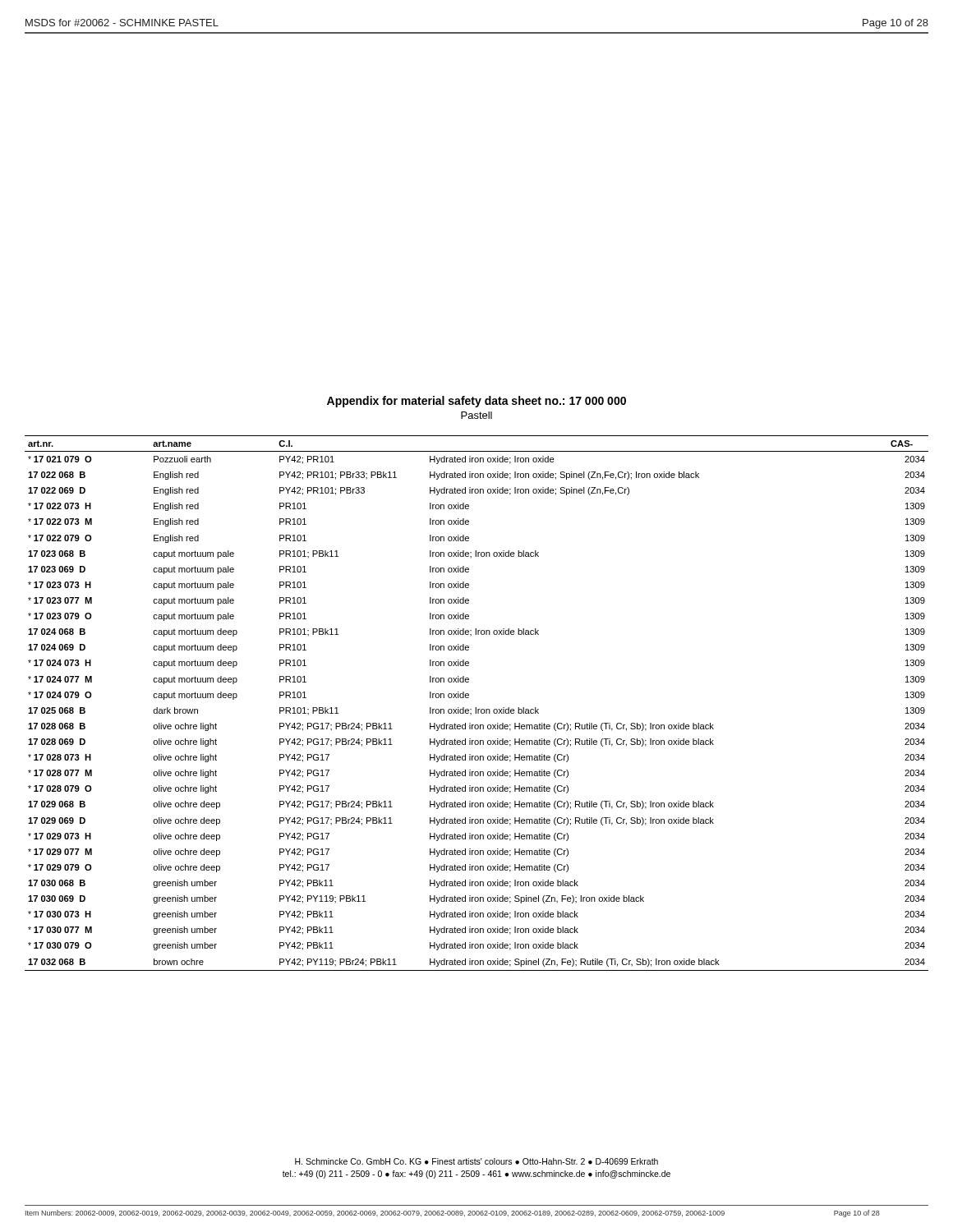Screen dimensions: 1232x953
Task: Find the table that mentions "Hydrated iron oxide; Iron"
Action: (476, 703)
